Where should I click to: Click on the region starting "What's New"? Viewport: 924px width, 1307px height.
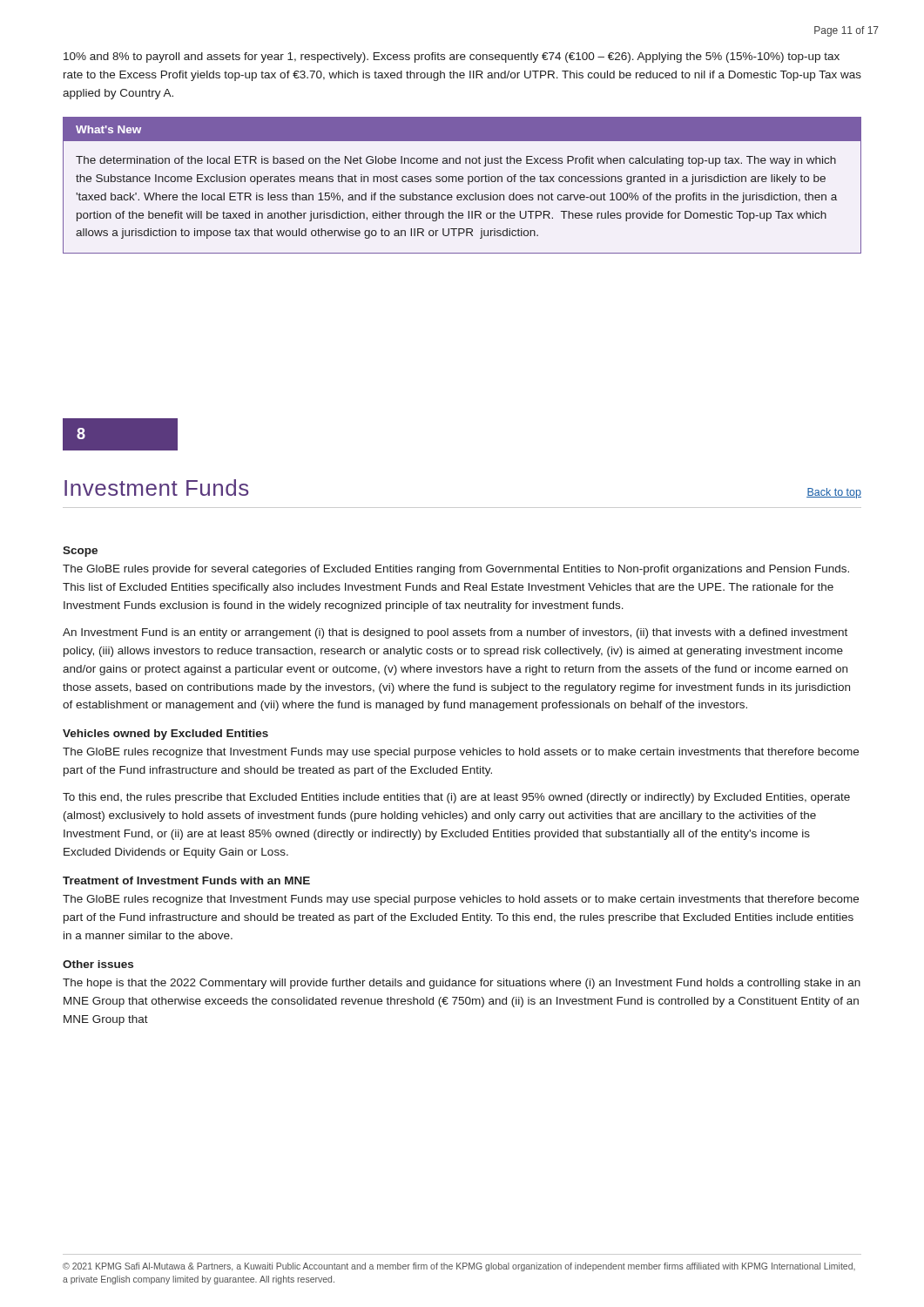(x=109, y=129)
